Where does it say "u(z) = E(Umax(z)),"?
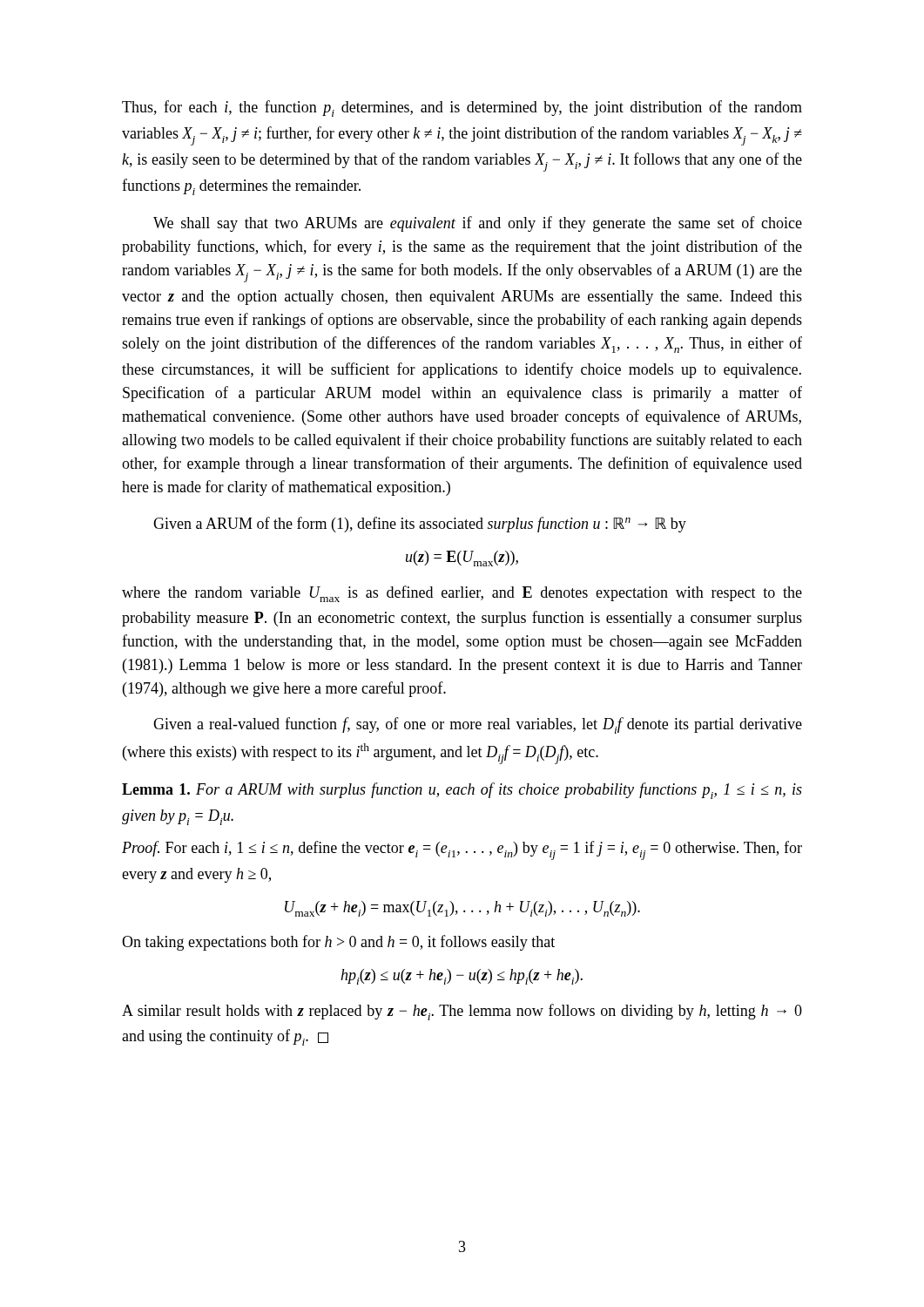 462,558
